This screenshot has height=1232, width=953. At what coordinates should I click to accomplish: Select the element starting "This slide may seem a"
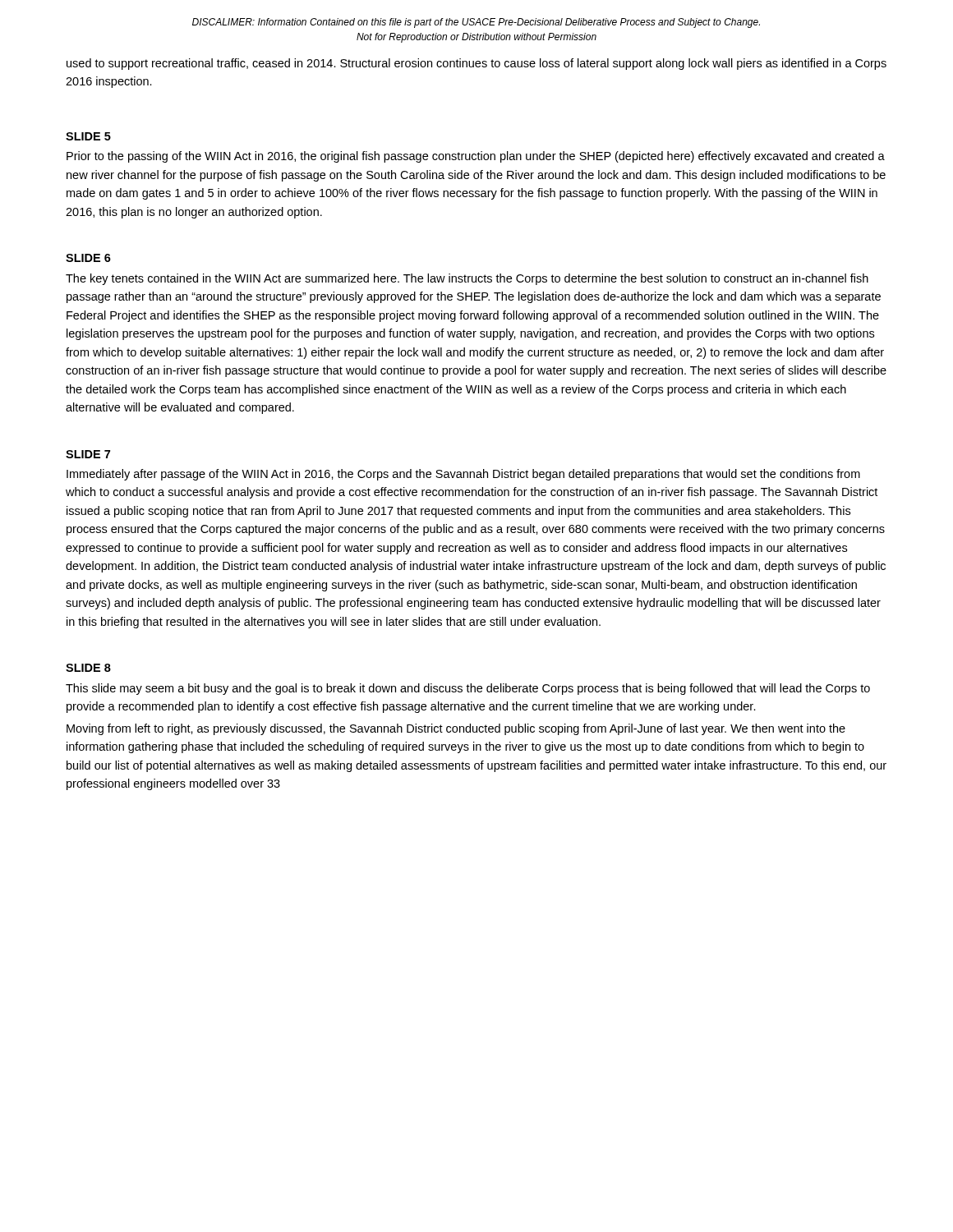(468, 697)
